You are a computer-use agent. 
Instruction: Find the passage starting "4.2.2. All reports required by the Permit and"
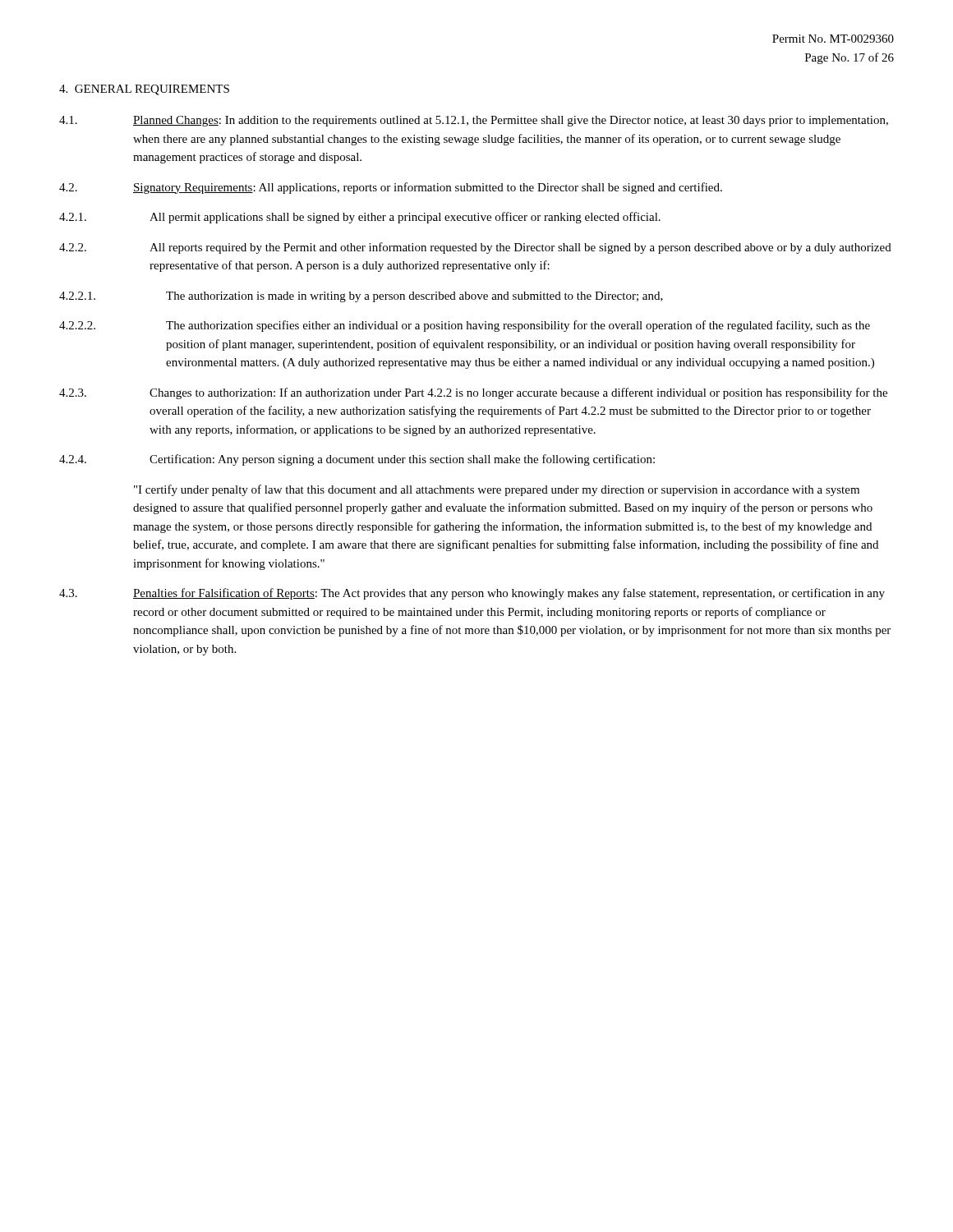476,256
